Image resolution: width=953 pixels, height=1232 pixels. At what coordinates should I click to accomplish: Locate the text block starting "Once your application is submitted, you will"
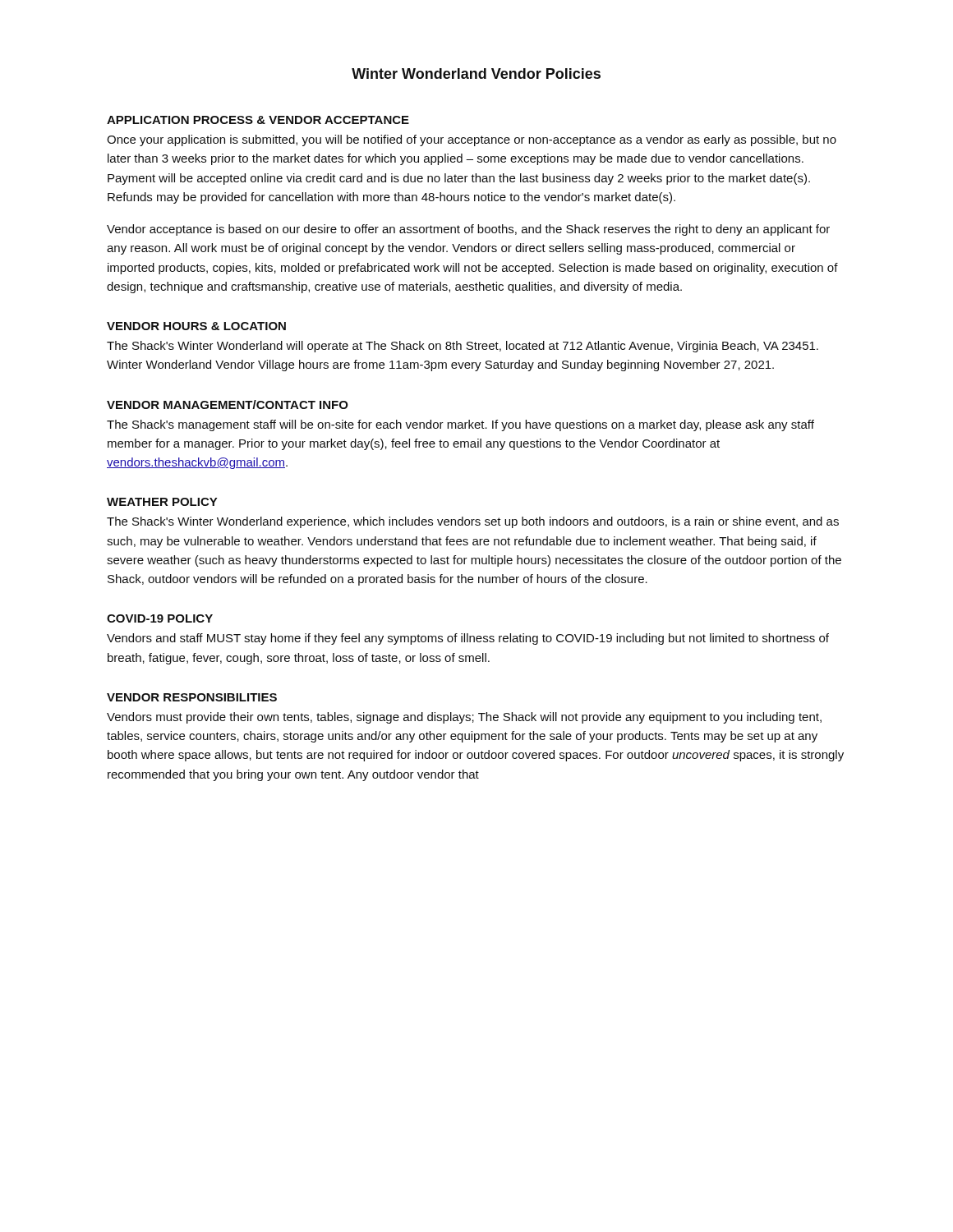pos(472,168)
